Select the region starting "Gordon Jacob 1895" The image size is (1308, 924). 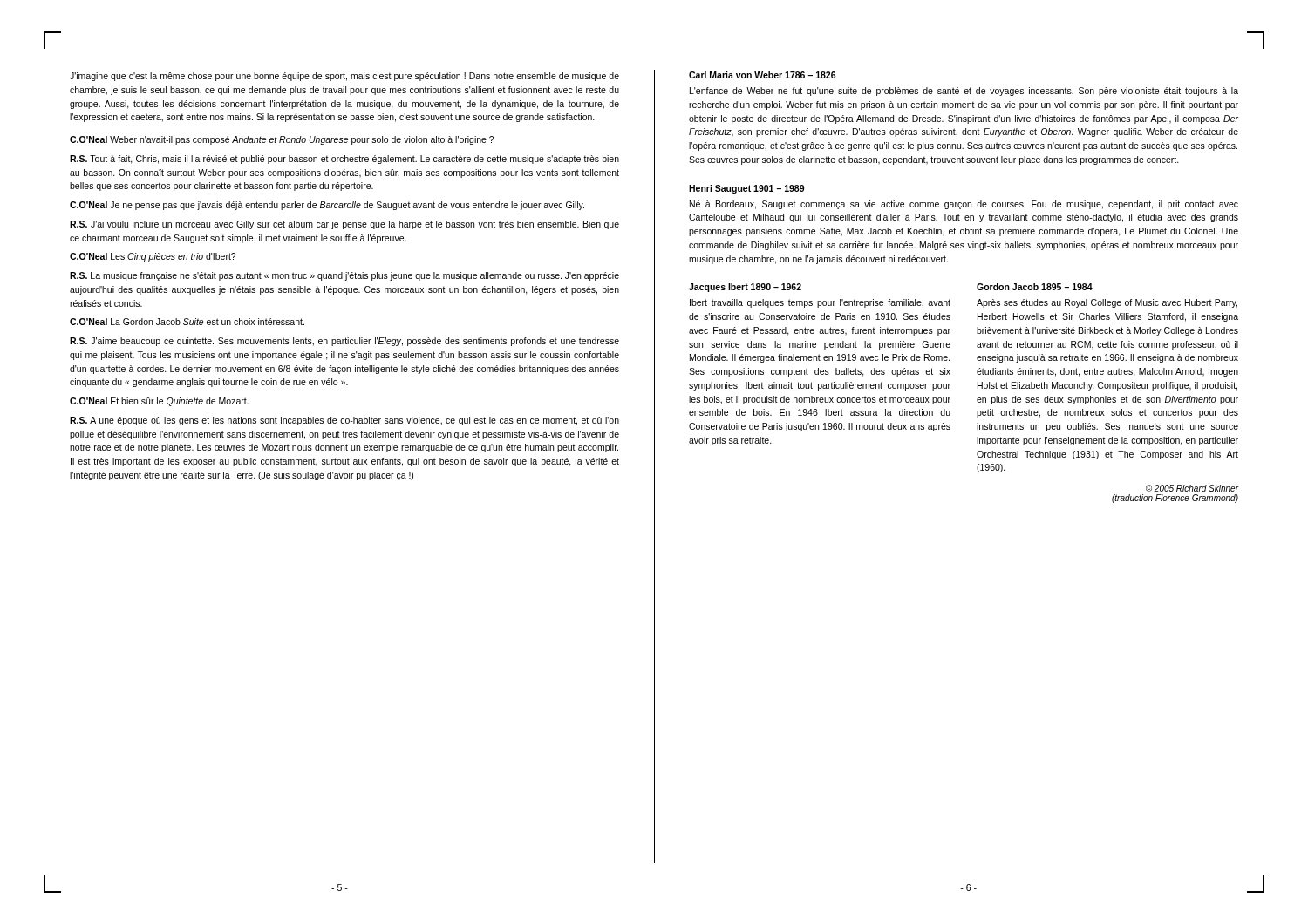tap(1034, 287)
